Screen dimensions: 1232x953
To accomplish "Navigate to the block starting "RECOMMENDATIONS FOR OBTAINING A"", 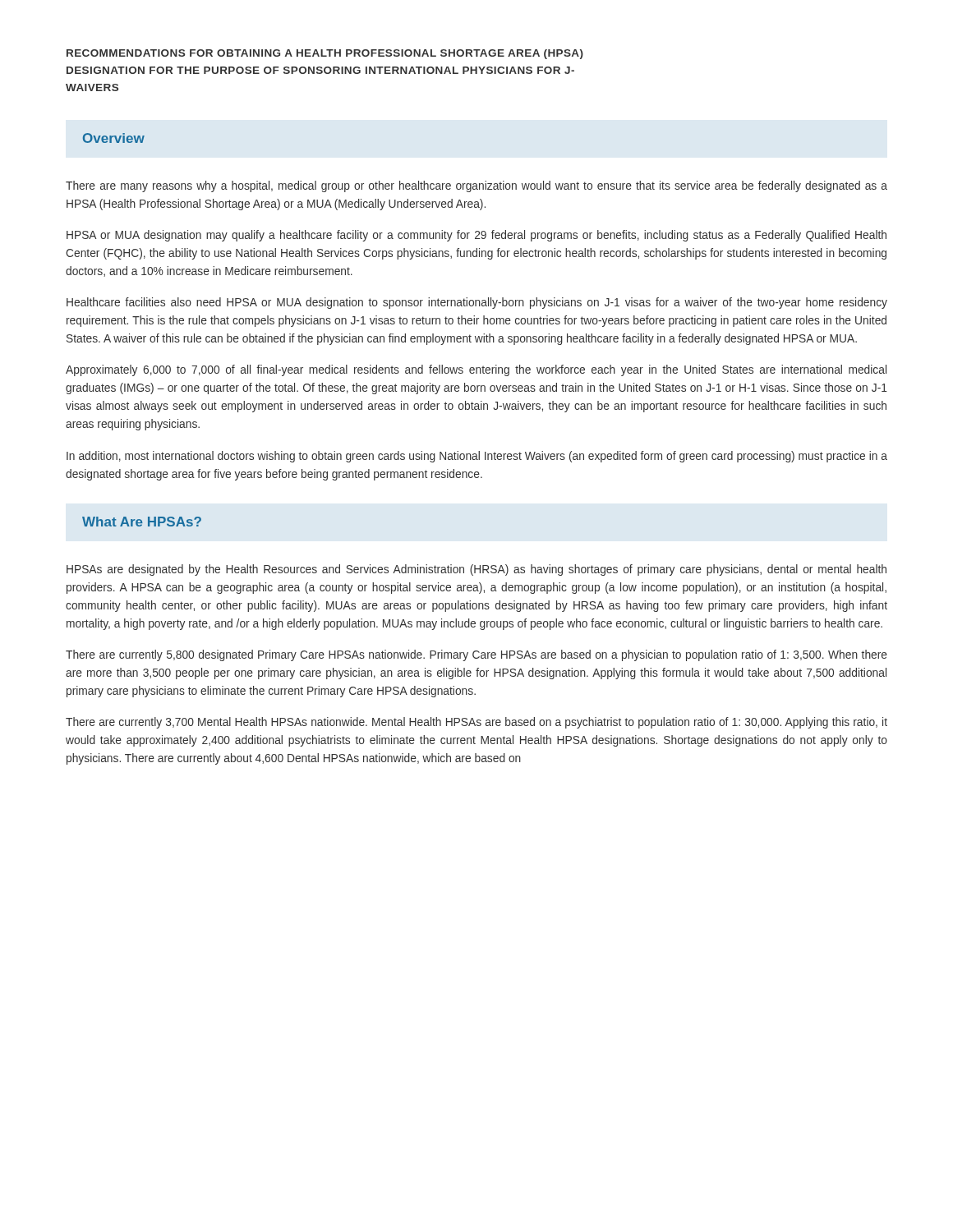I will click(325, 70).
